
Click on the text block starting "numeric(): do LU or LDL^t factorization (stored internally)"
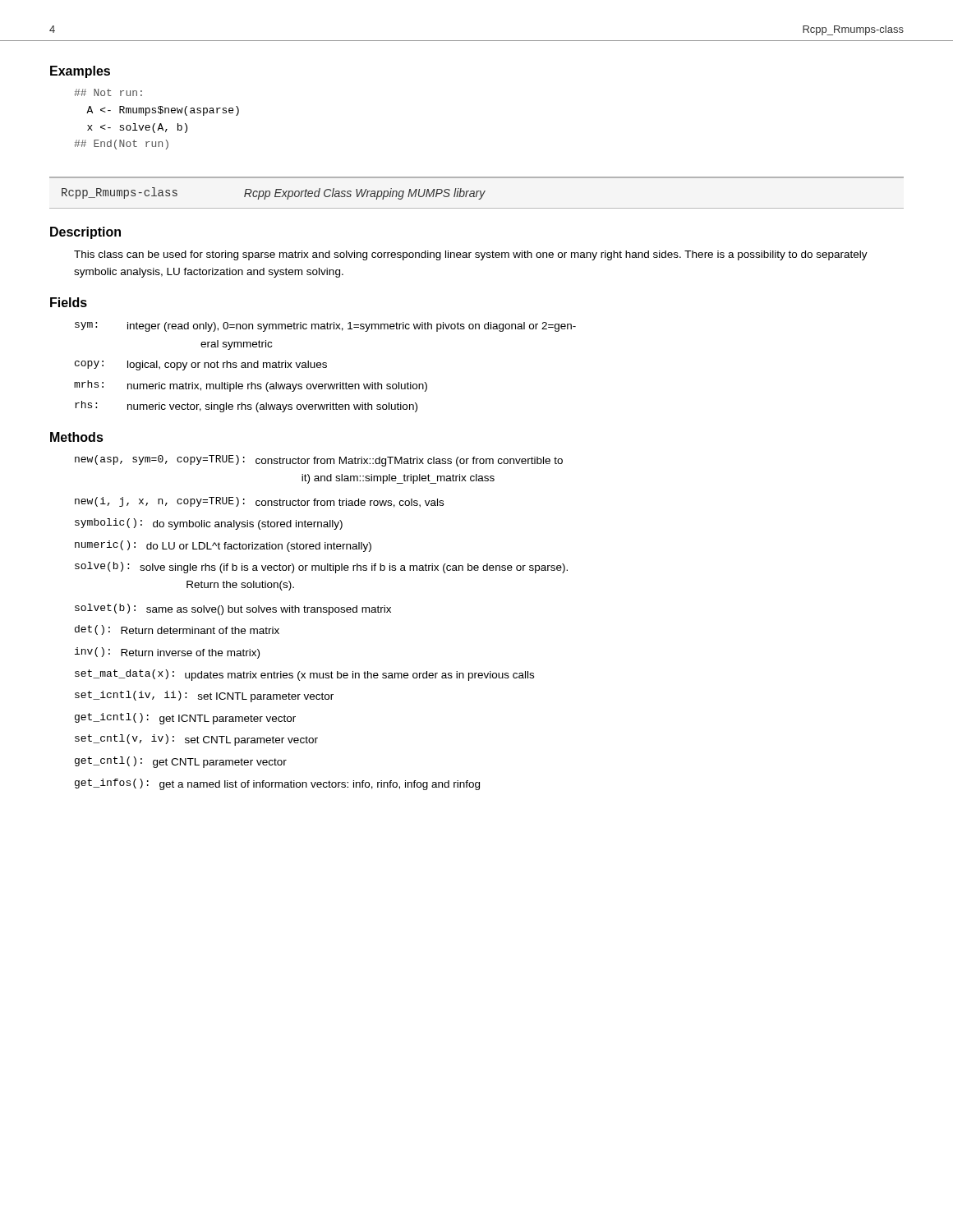pyautogui.click(x=223, y=546)
